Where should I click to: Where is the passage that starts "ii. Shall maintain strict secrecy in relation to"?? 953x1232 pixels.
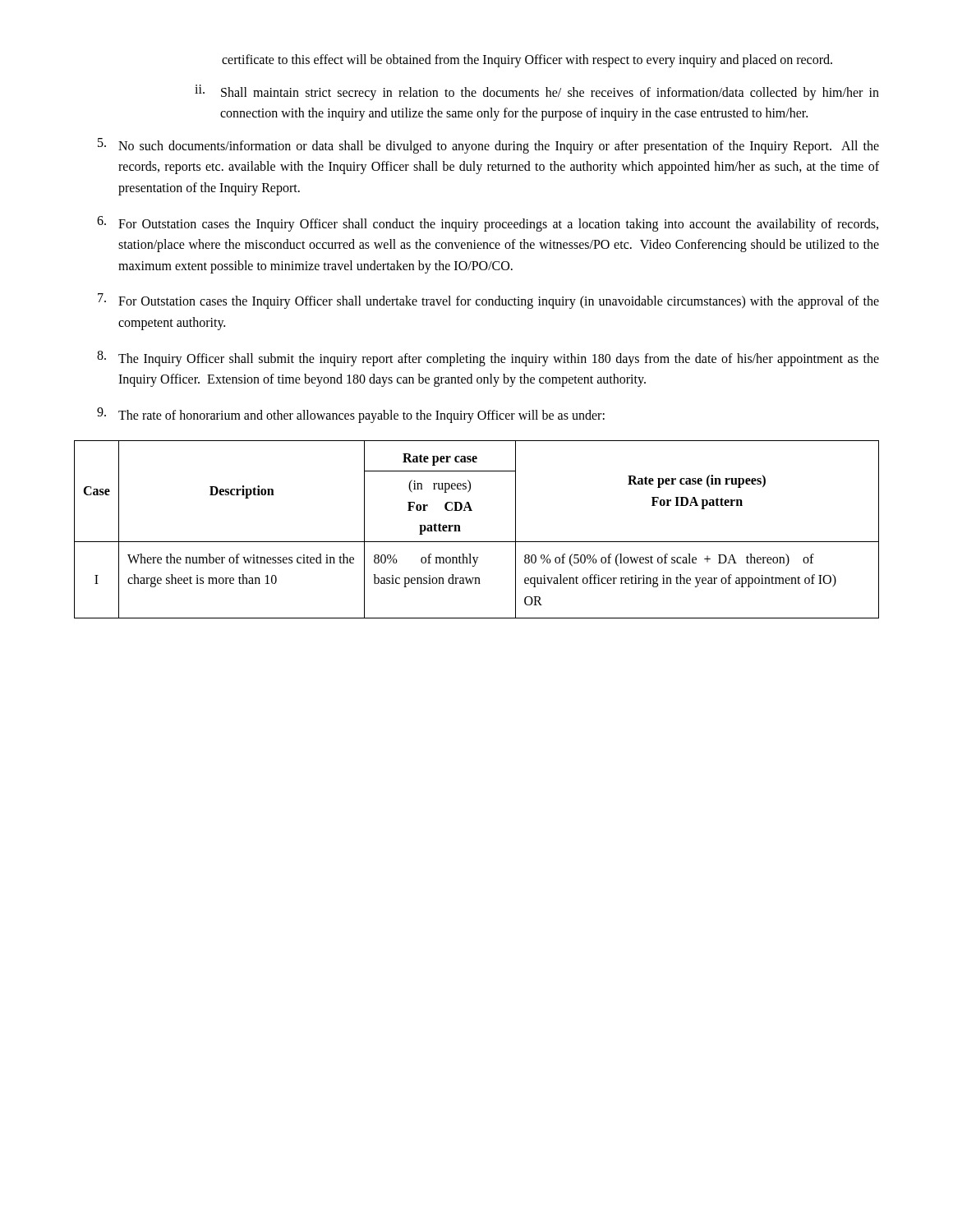(x=518, y=103)
